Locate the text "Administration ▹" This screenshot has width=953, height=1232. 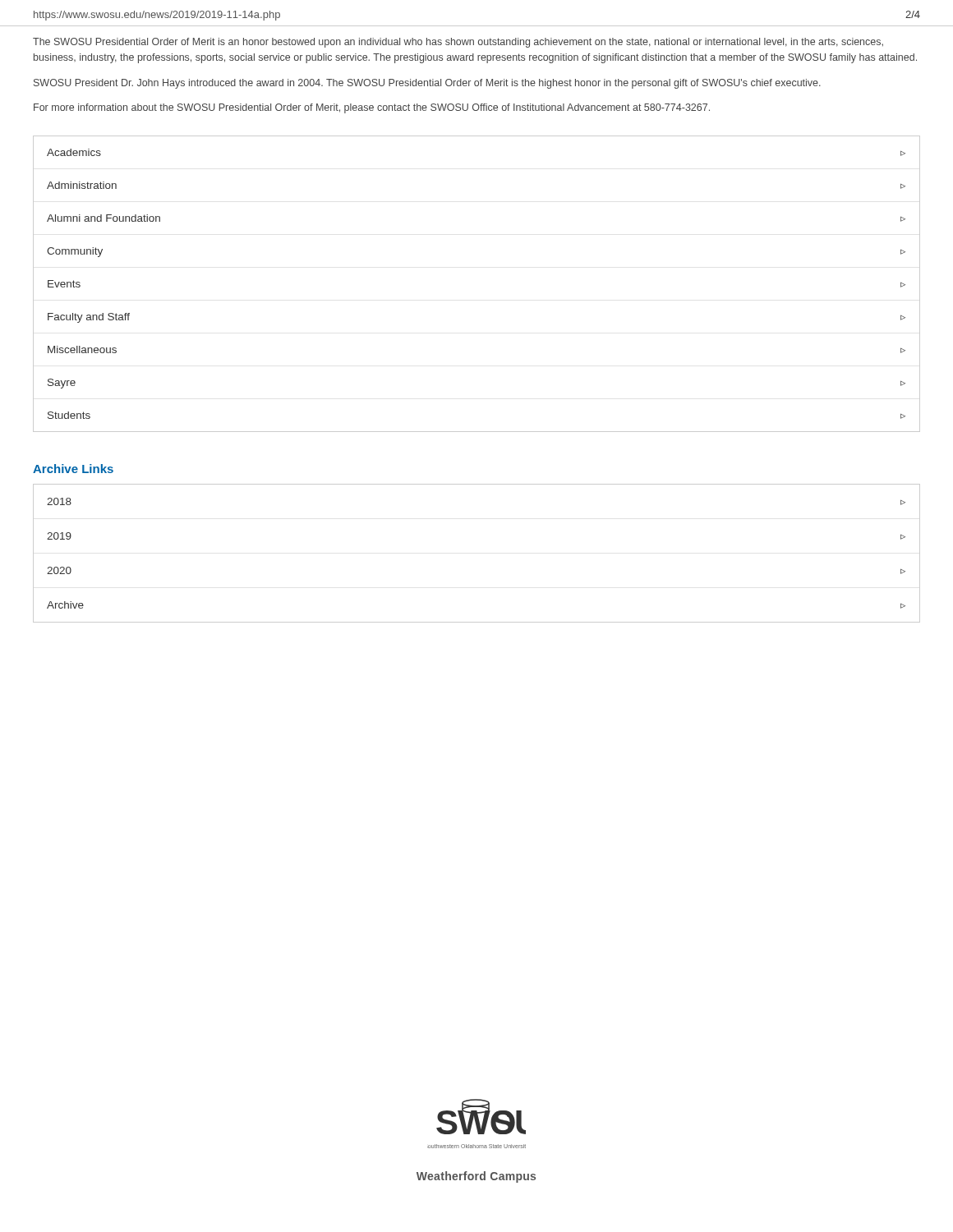[x=79, y=185]
